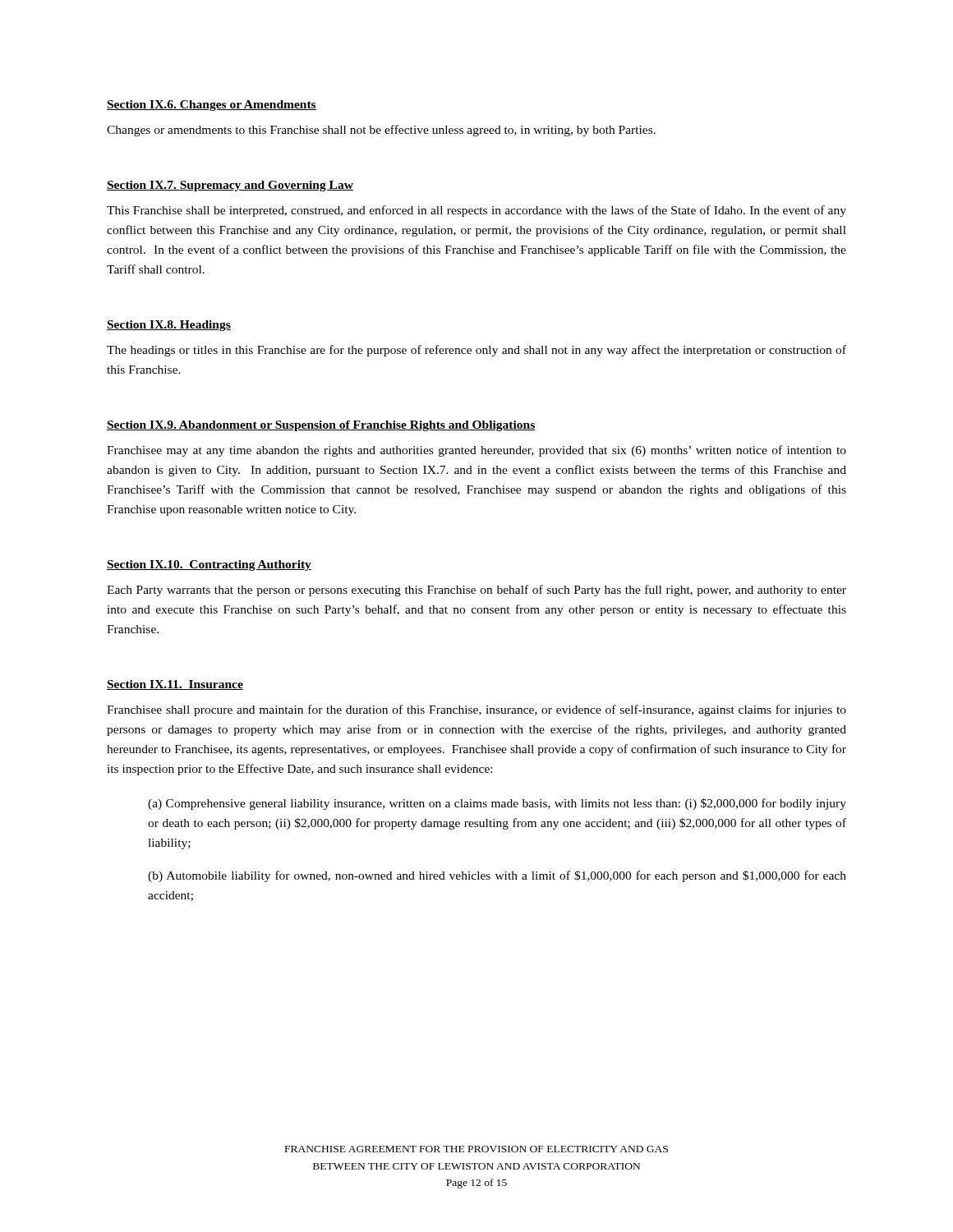The width and height of the screenshot is (953, 1232).
Task: Point to the block beginning "(a) Comprehensive general liability insurance,"
Action: 497,823
